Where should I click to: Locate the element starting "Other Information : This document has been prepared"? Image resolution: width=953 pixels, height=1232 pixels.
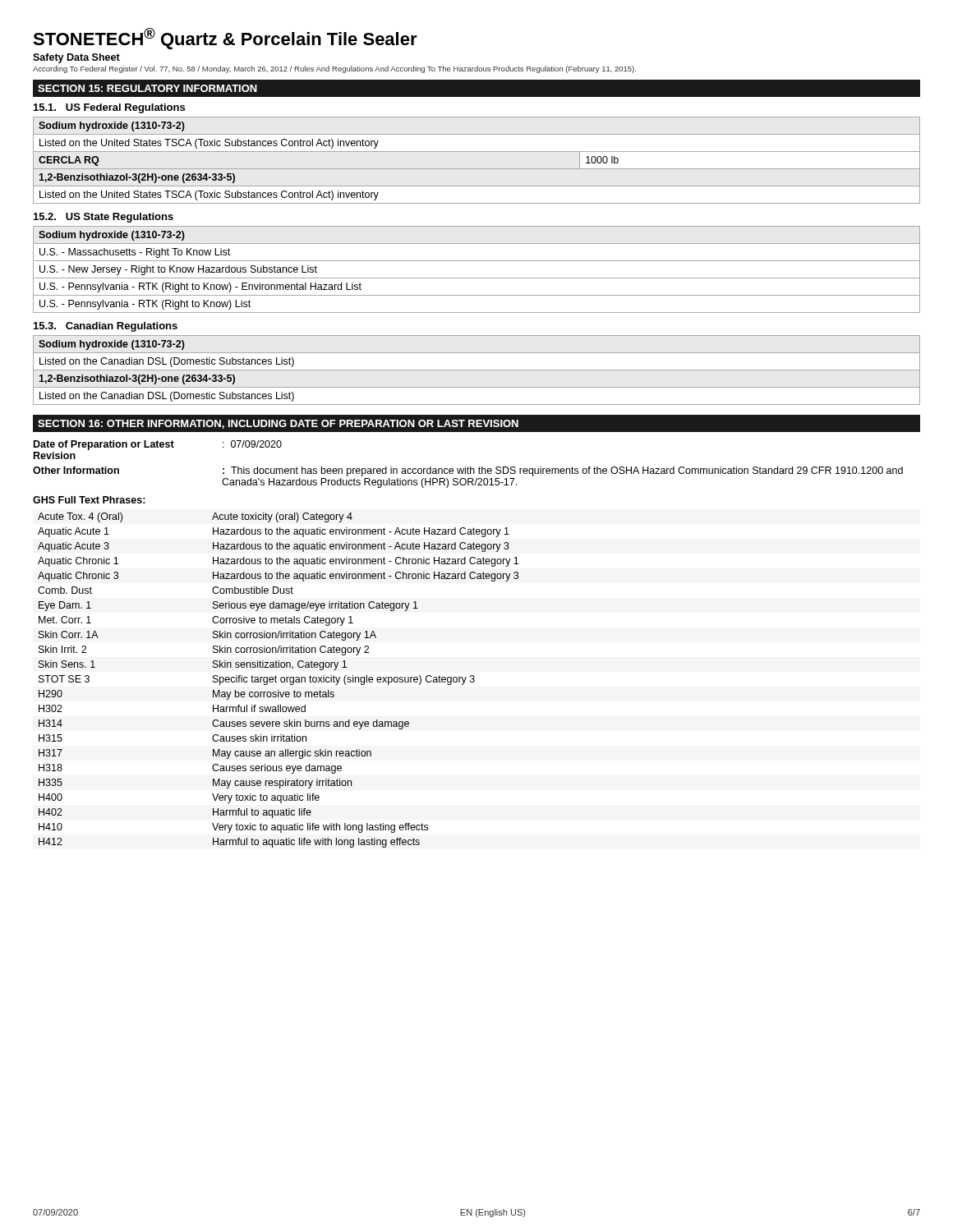point(476,477)
